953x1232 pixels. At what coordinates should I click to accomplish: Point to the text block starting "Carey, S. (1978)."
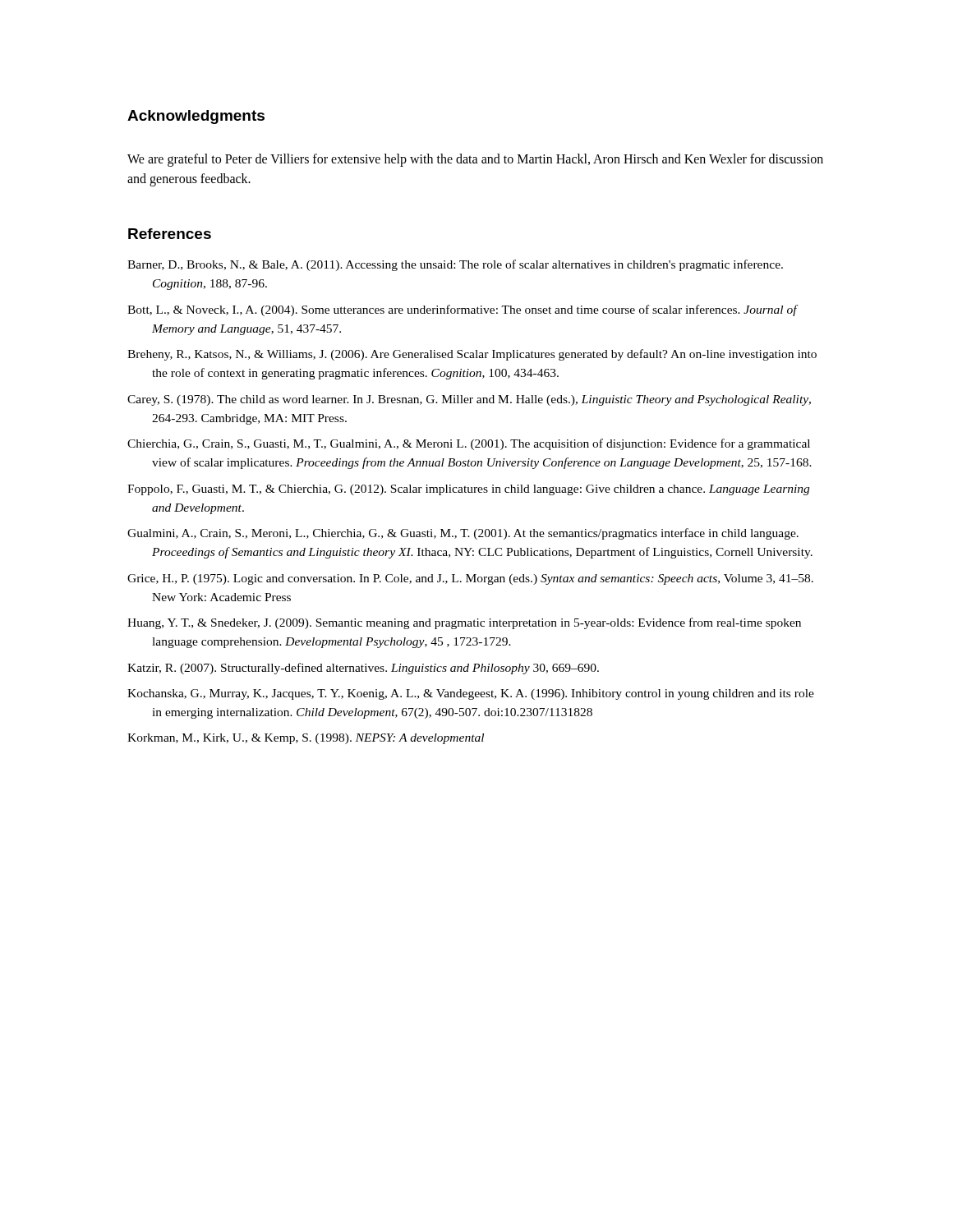469,408
